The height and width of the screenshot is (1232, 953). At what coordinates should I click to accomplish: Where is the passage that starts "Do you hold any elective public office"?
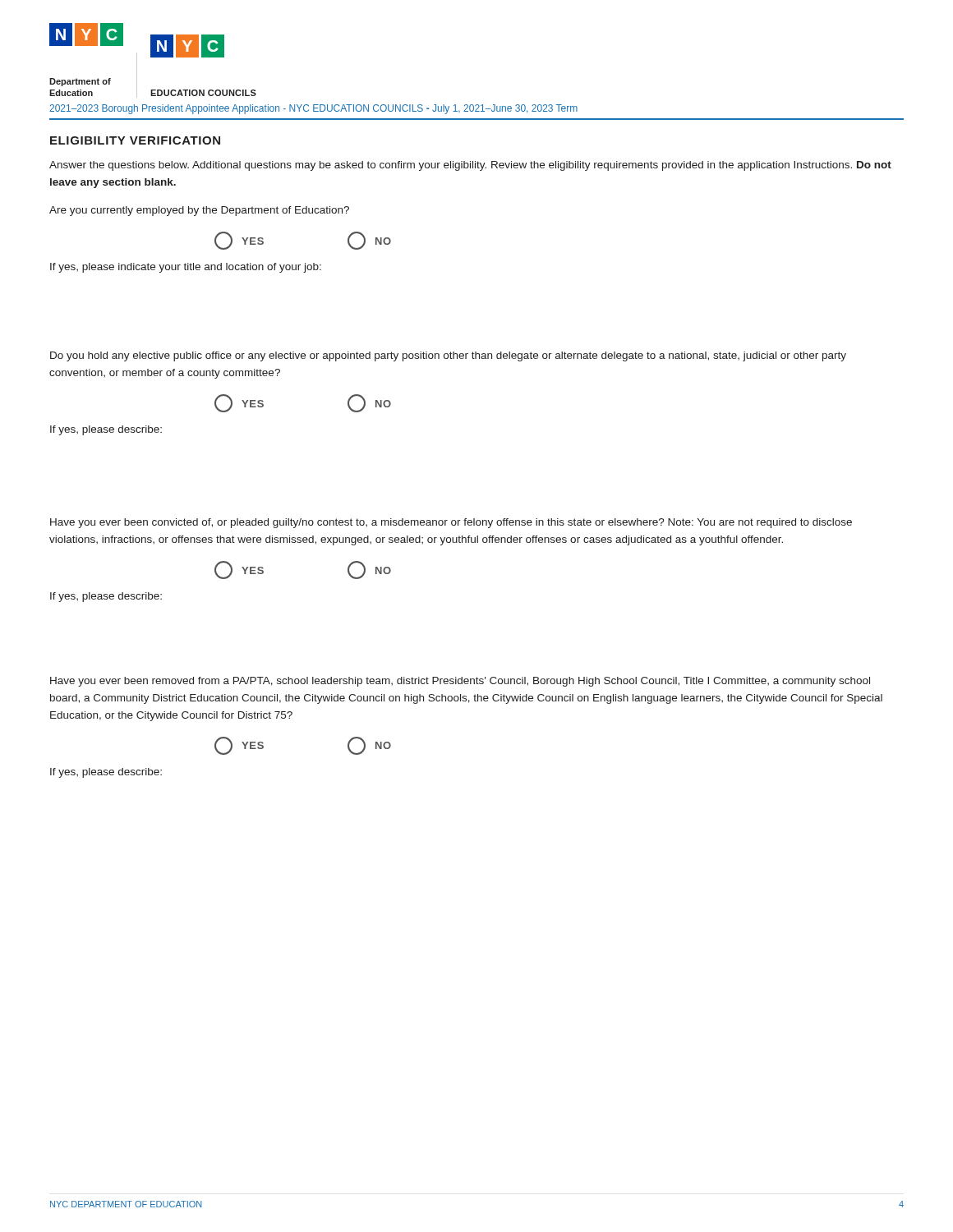[448, 364]
